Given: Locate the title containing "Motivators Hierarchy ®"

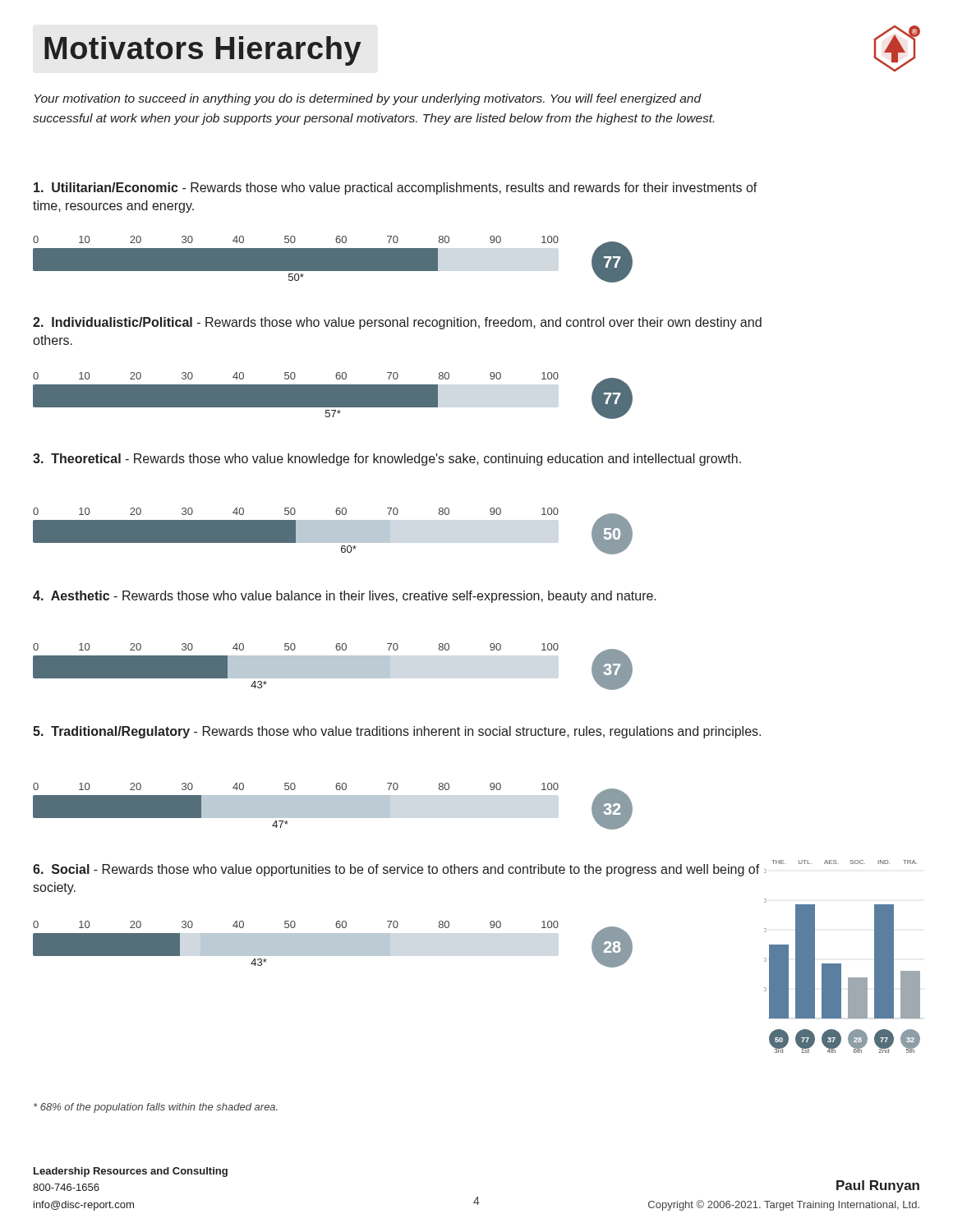Looking at the screenshot, I should point(225,48).
